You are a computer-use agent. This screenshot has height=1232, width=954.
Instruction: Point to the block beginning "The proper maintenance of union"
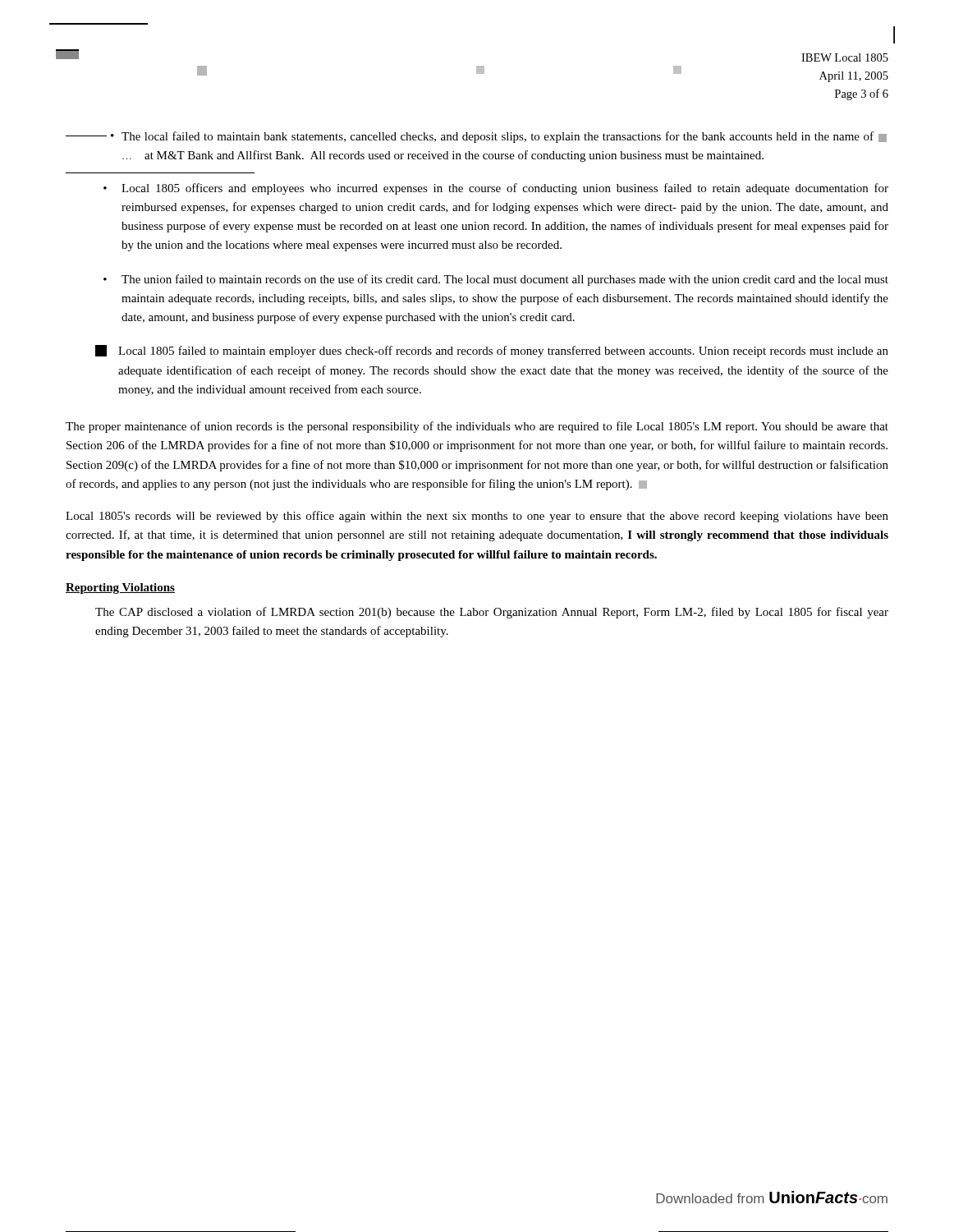tap(477, 455)
